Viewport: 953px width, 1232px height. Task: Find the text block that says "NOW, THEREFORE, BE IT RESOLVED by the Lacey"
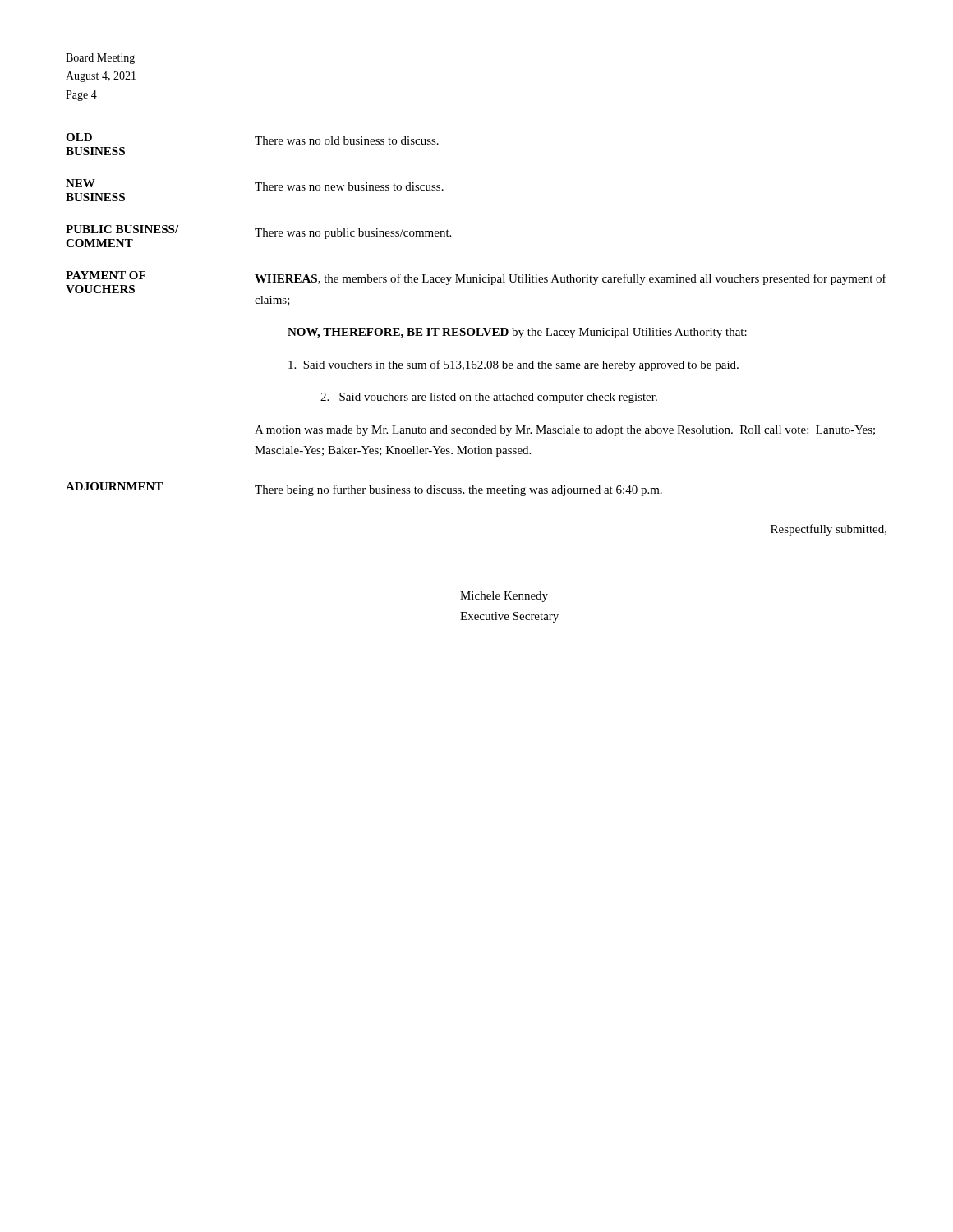pyautogui.click(x=517, y=332)
